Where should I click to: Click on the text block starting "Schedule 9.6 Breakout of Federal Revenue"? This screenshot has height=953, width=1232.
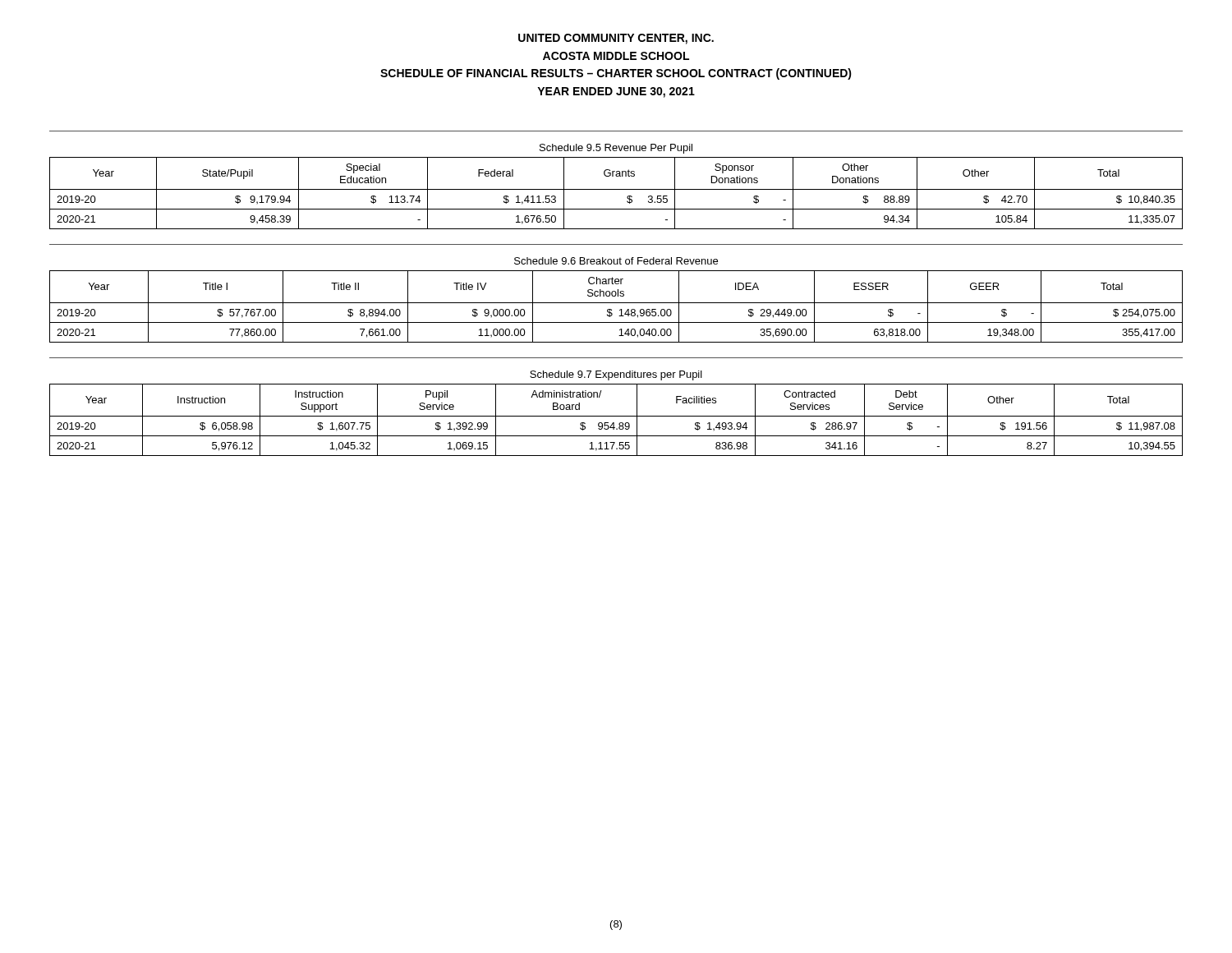pyautogui.click(x=616, y=261)
